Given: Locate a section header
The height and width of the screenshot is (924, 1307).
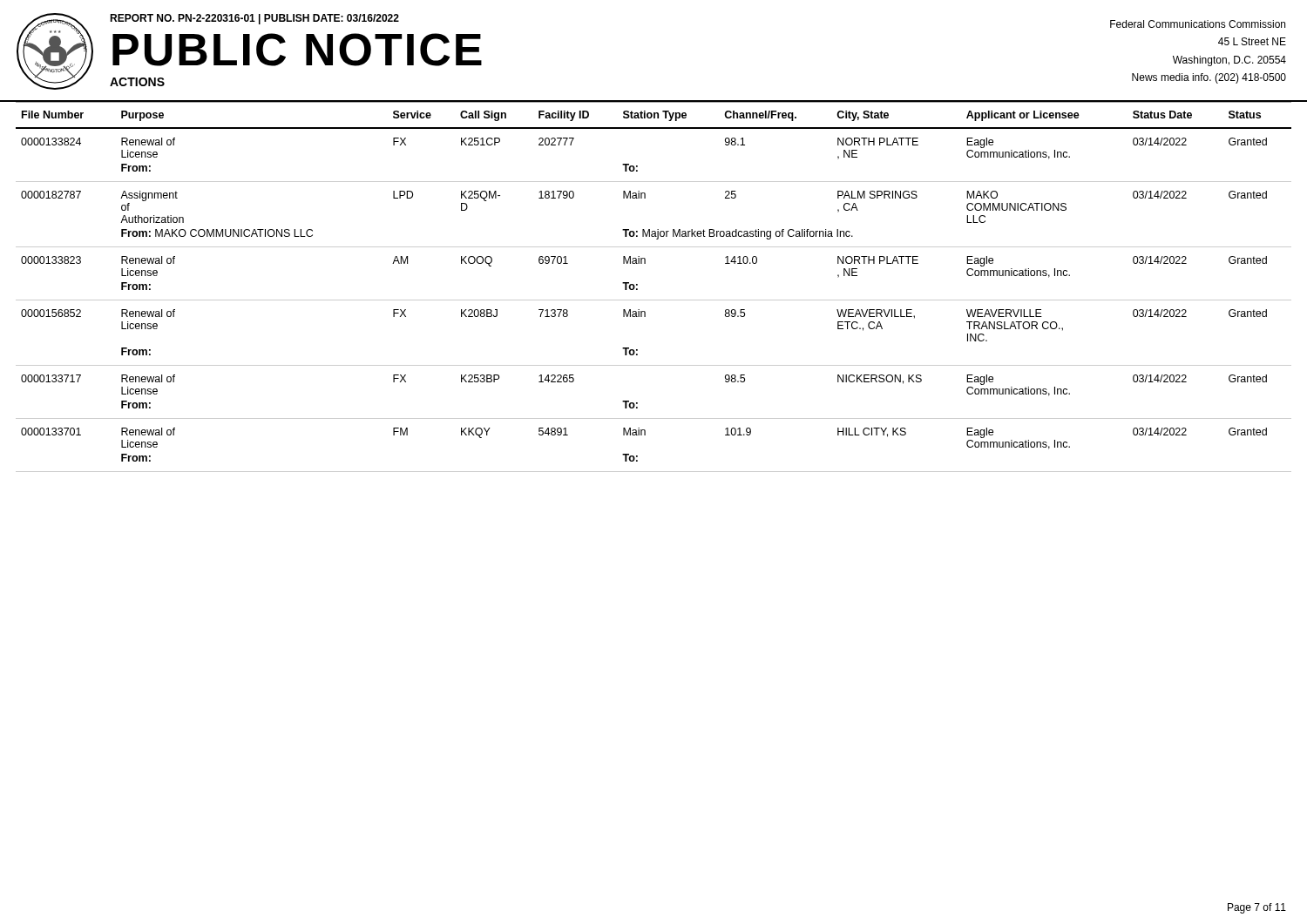Looking at the screenshot, I should [137, 82].
